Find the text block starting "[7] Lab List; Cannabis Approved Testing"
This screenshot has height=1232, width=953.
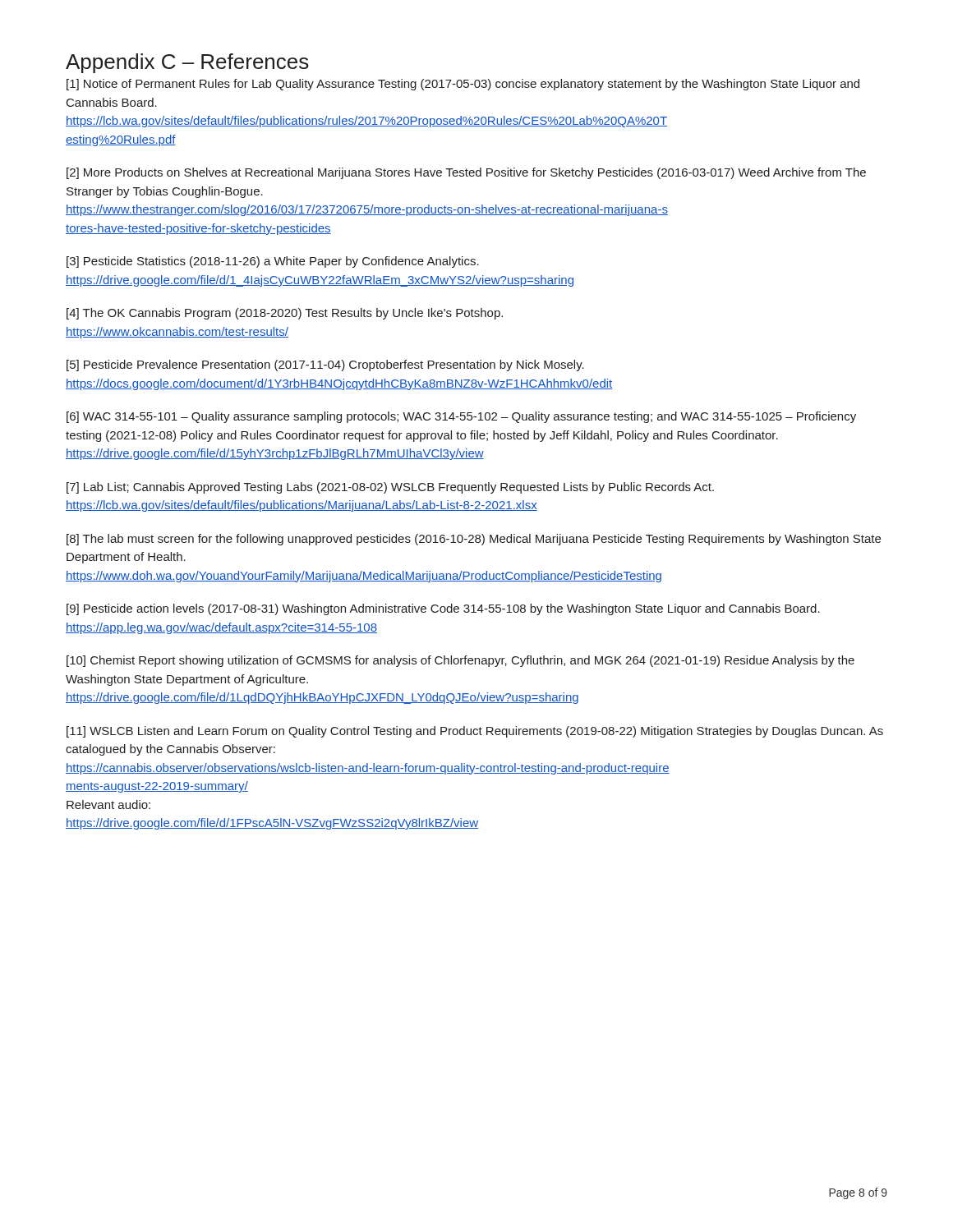(390, 495)
